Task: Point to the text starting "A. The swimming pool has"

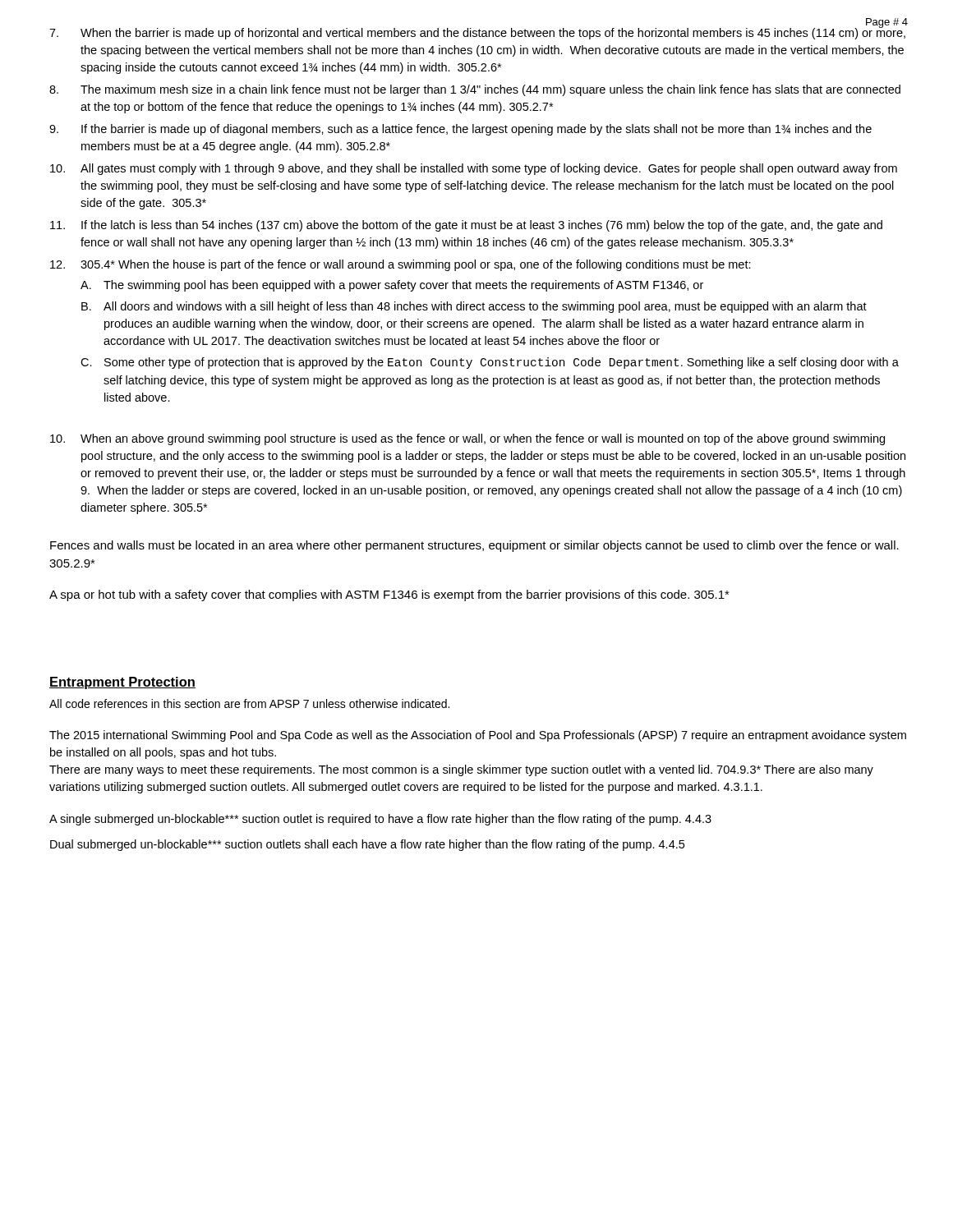Action: [494, 286]
